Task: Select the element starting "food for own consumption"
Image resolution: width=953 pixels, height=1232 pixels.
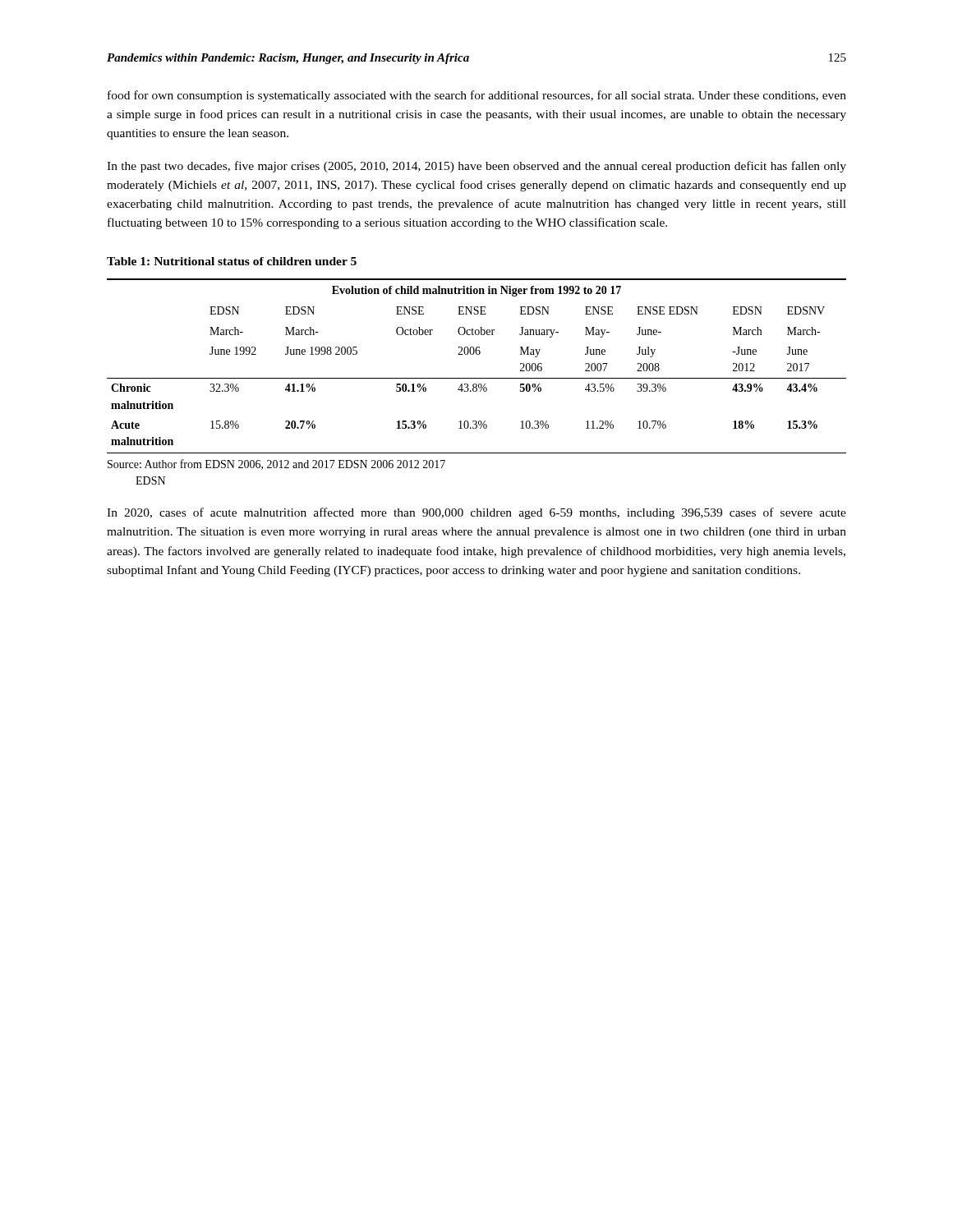Action: 476,114
